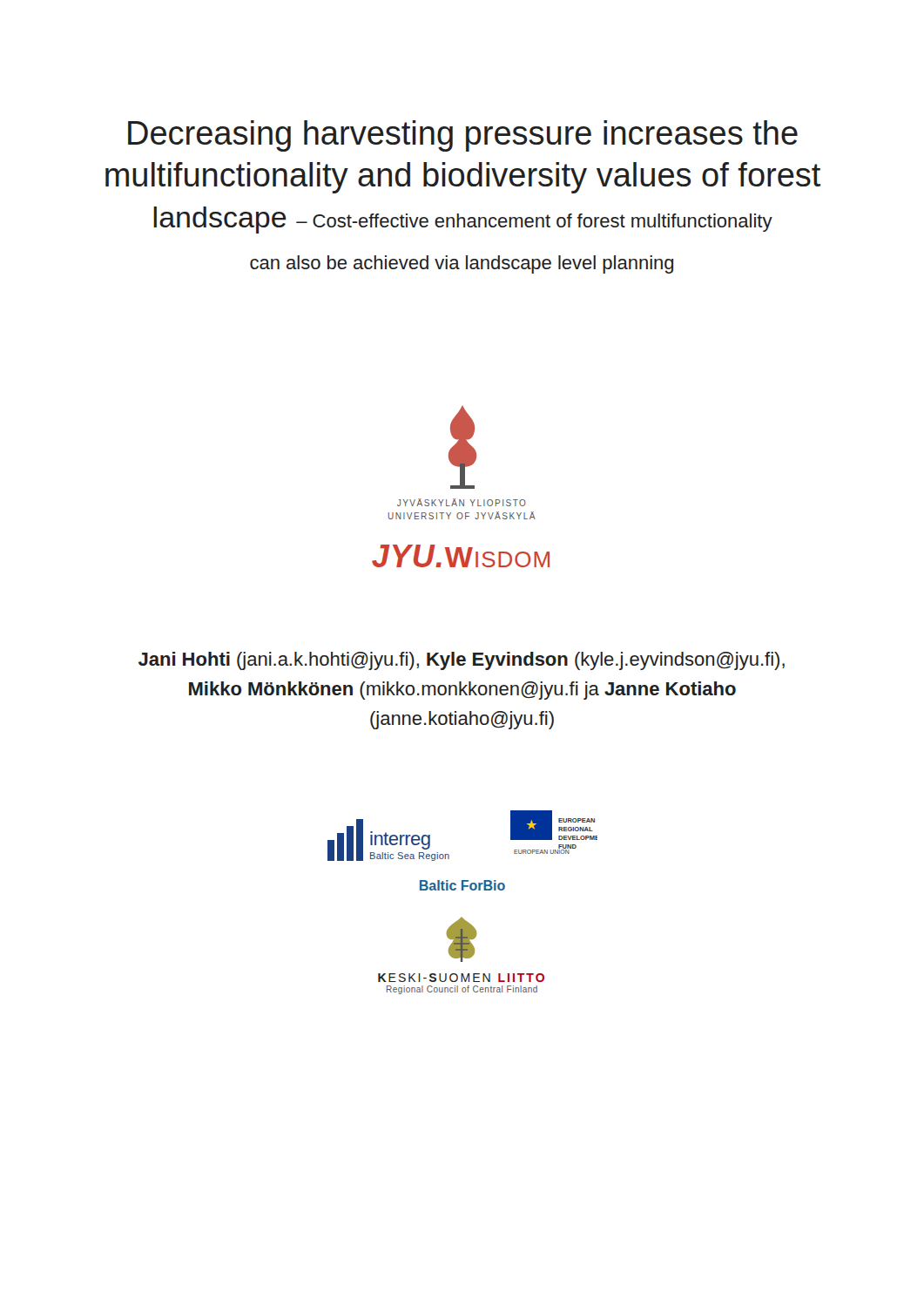This screenshot has width=924, height=1307.
Task: Locate the block starting "Decreasing harvesting pressure increases the multifunctionality and"
Action: tap(462, 196)
